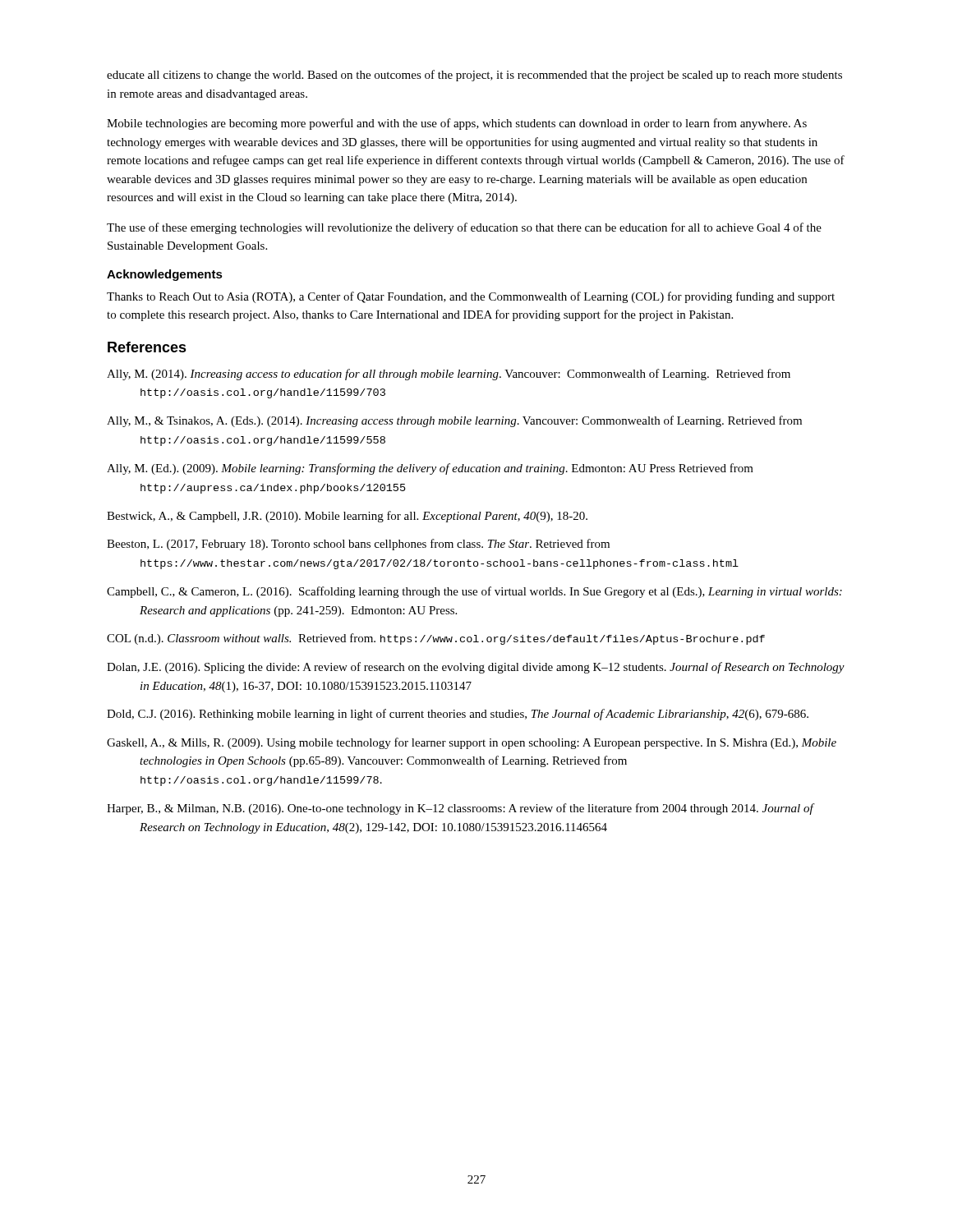Image resolution: width=953 pixels, height=1232 pixels.
Task: Locate the text starting "Bestwick, A., & Campbell, J.R."
Action: click(348, 516)
